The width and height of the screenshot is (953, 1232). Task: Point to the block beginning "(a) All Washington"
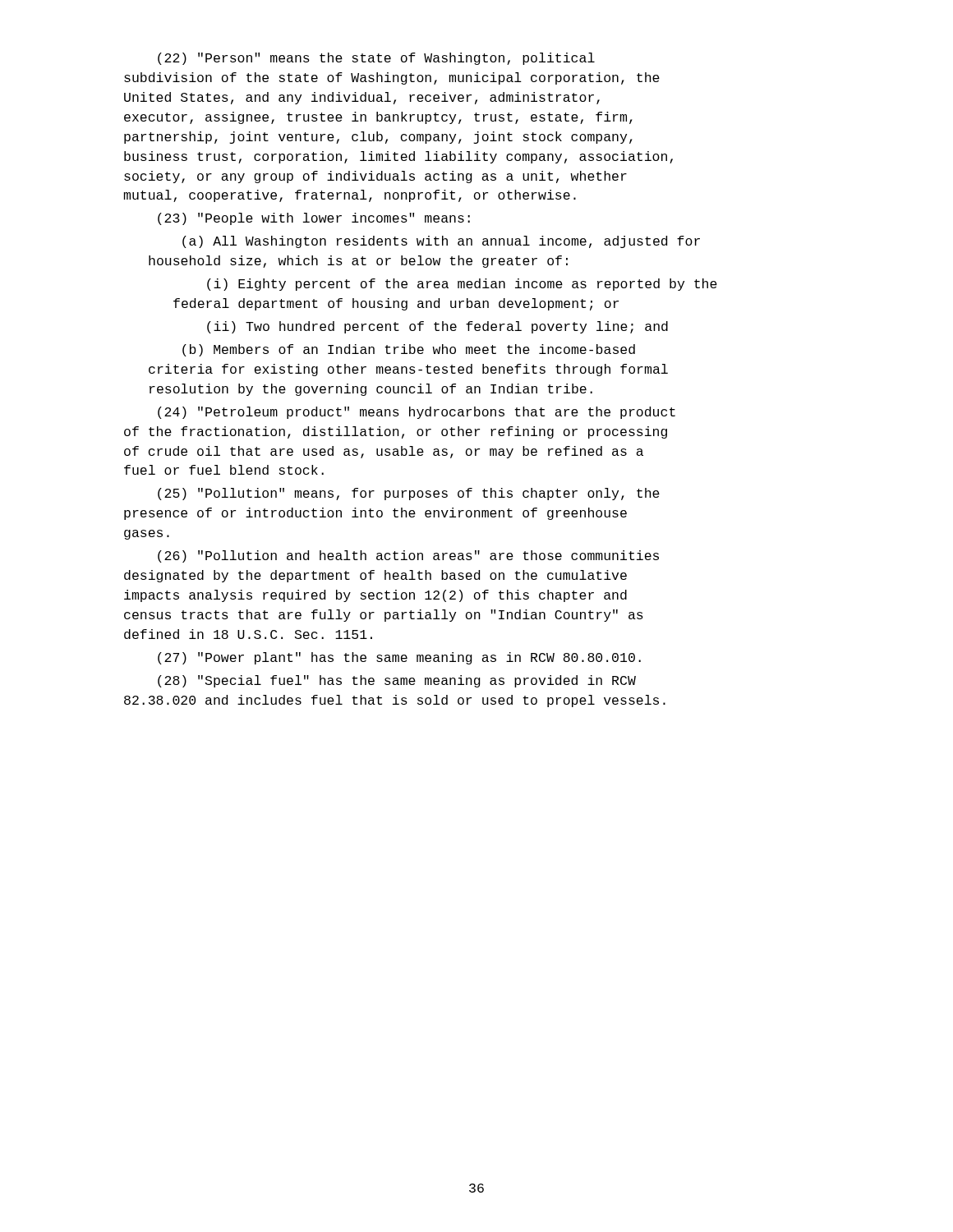click(x=509, y=252)
